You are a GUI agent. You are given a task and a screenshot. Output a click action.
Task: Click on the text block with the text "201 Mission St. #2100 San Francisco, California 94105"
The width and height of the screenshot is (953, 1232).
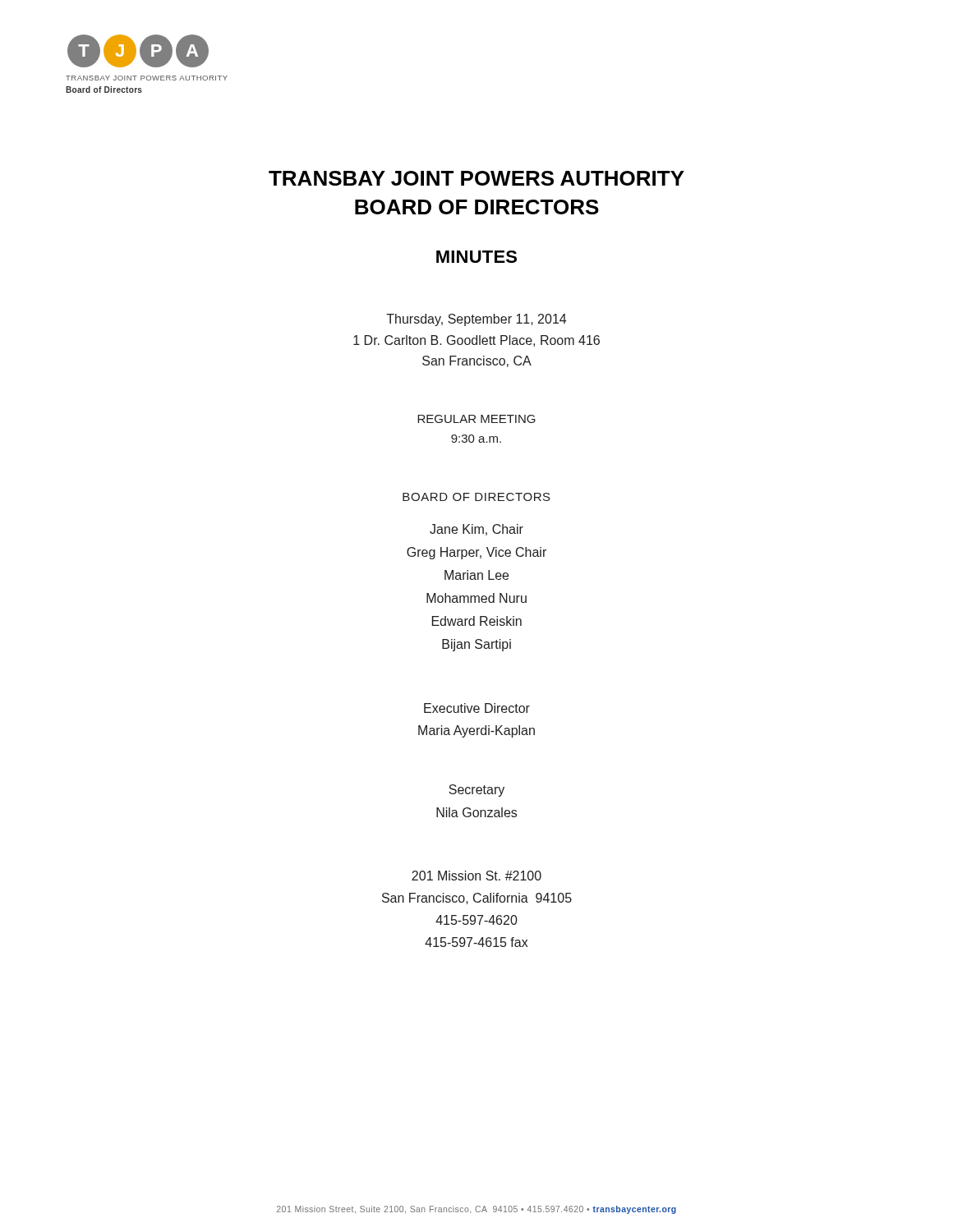(476, 909)
